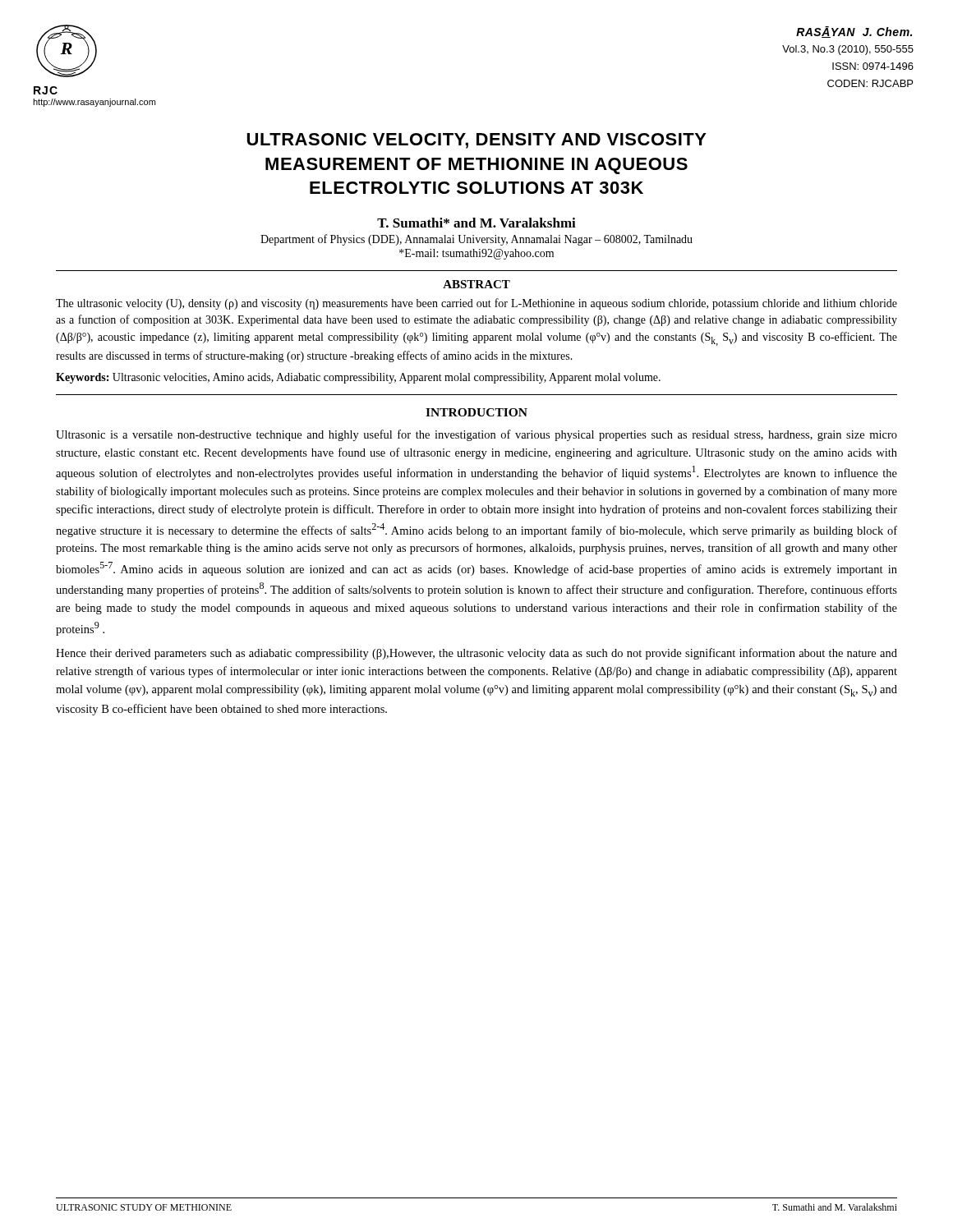Viewport: 953px width, 1232px height.
Task: Find the region starting "T. Sumathi* and M. Varalakshmi Department of Physics"
Action: point(476,238)
